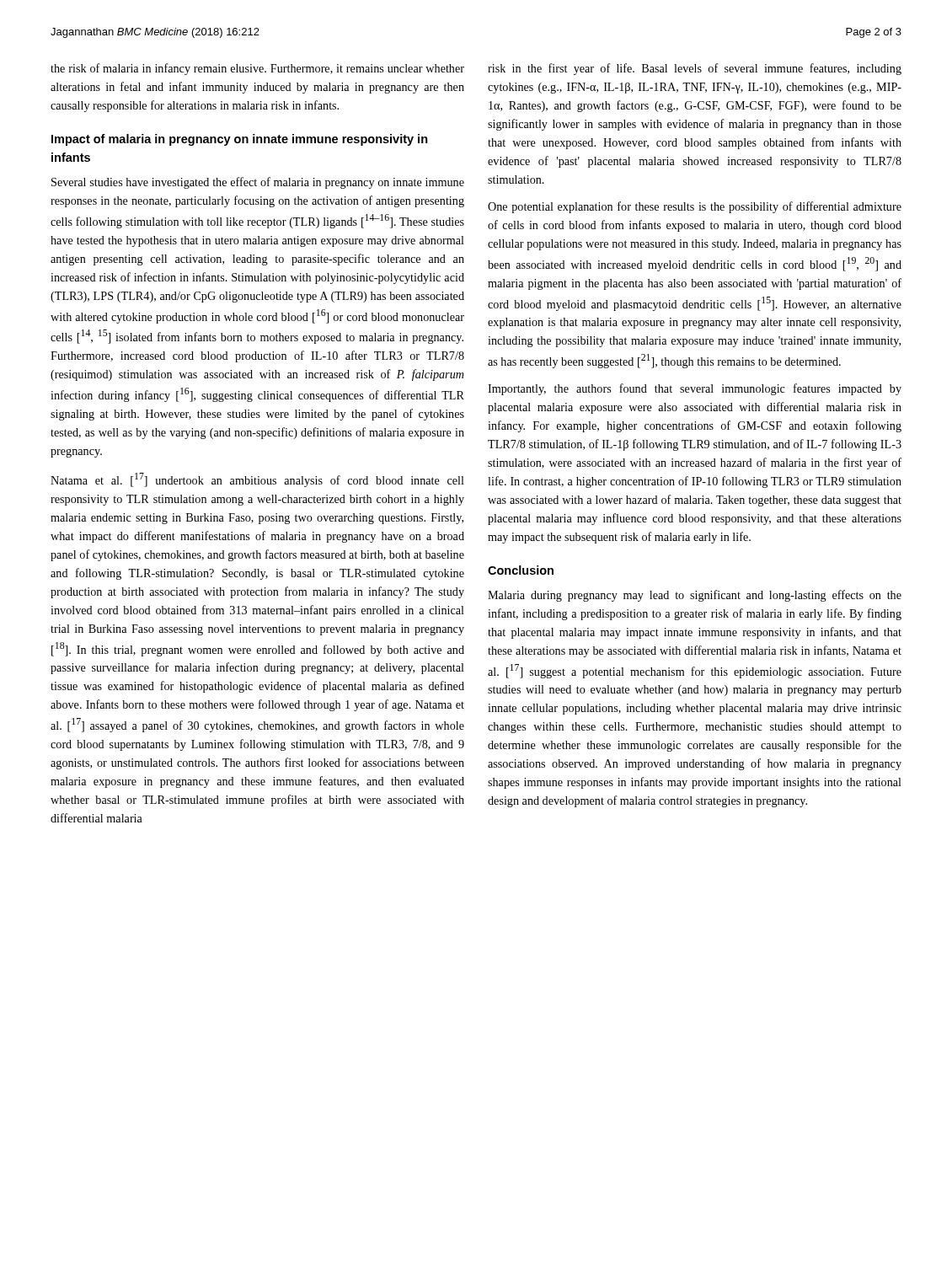
Task: Click on the text block with the text "Malaria during pregnancy may lead"
Action: (x=695, y=698)
